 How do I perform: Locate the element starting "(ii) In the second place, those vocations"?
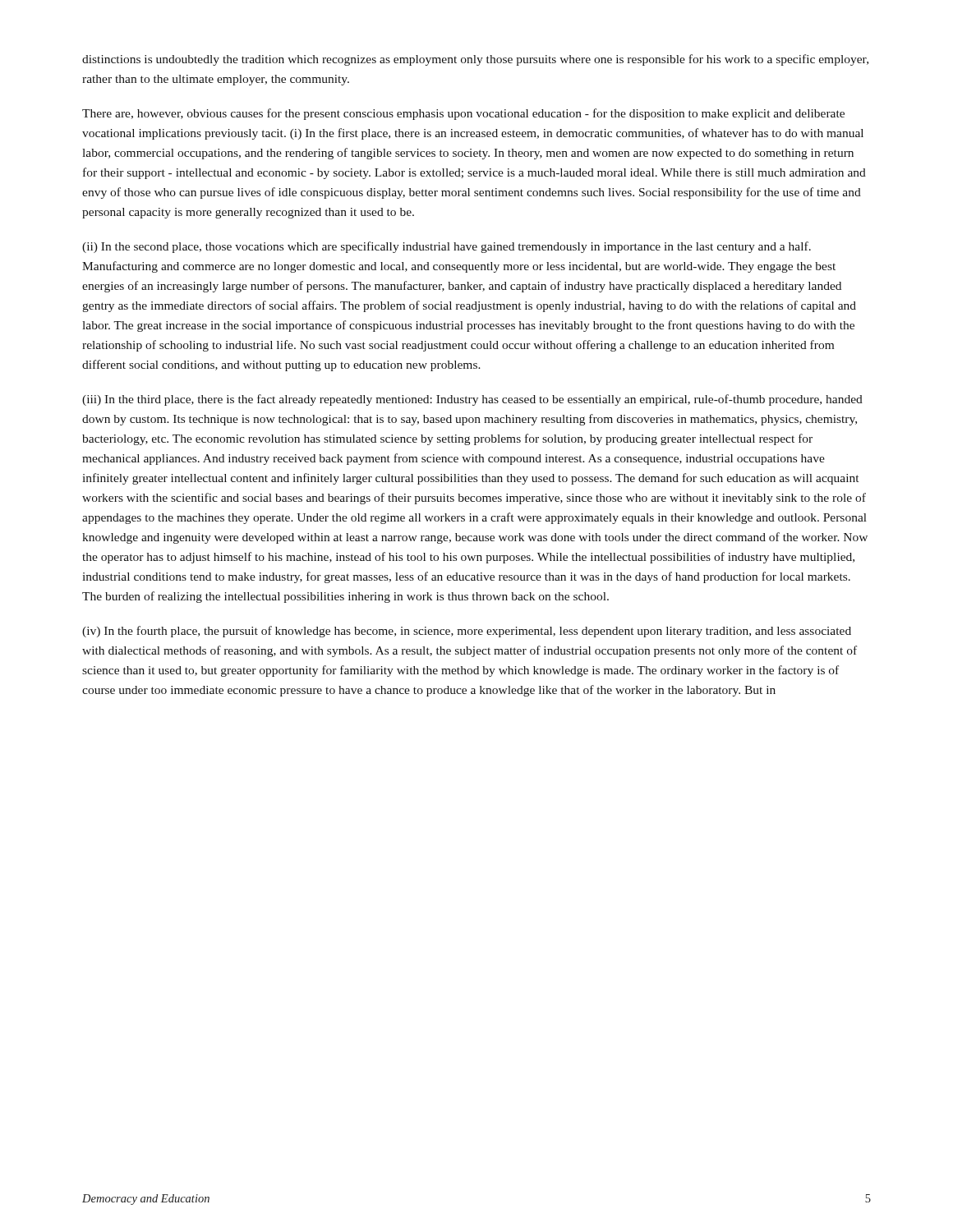pos(469,305)
